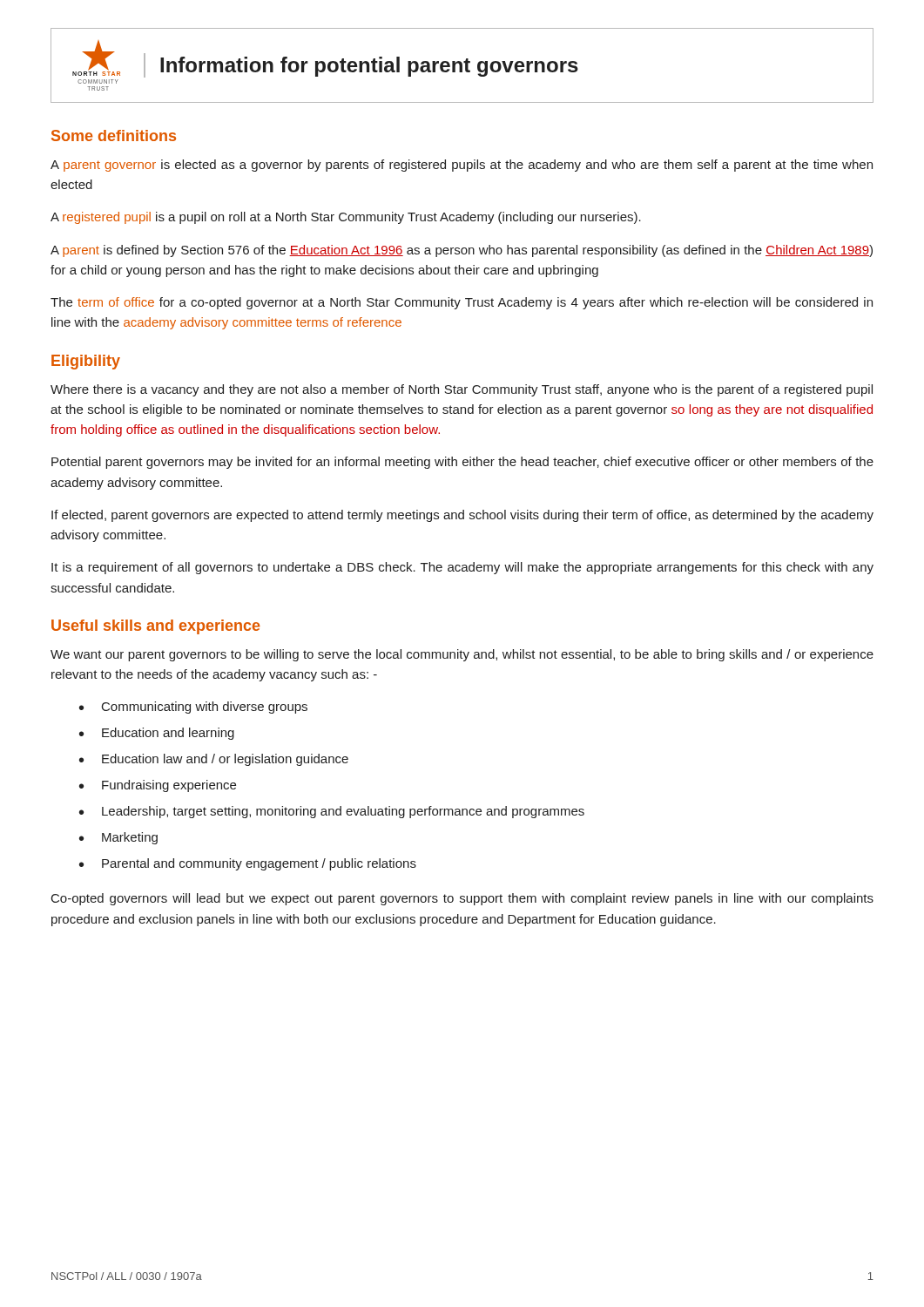Image resolution: width=924 pixels, height=1307 pixels.
Task: Point to the element starting "A parent is defined"
Action: click(x=462, y=259)
